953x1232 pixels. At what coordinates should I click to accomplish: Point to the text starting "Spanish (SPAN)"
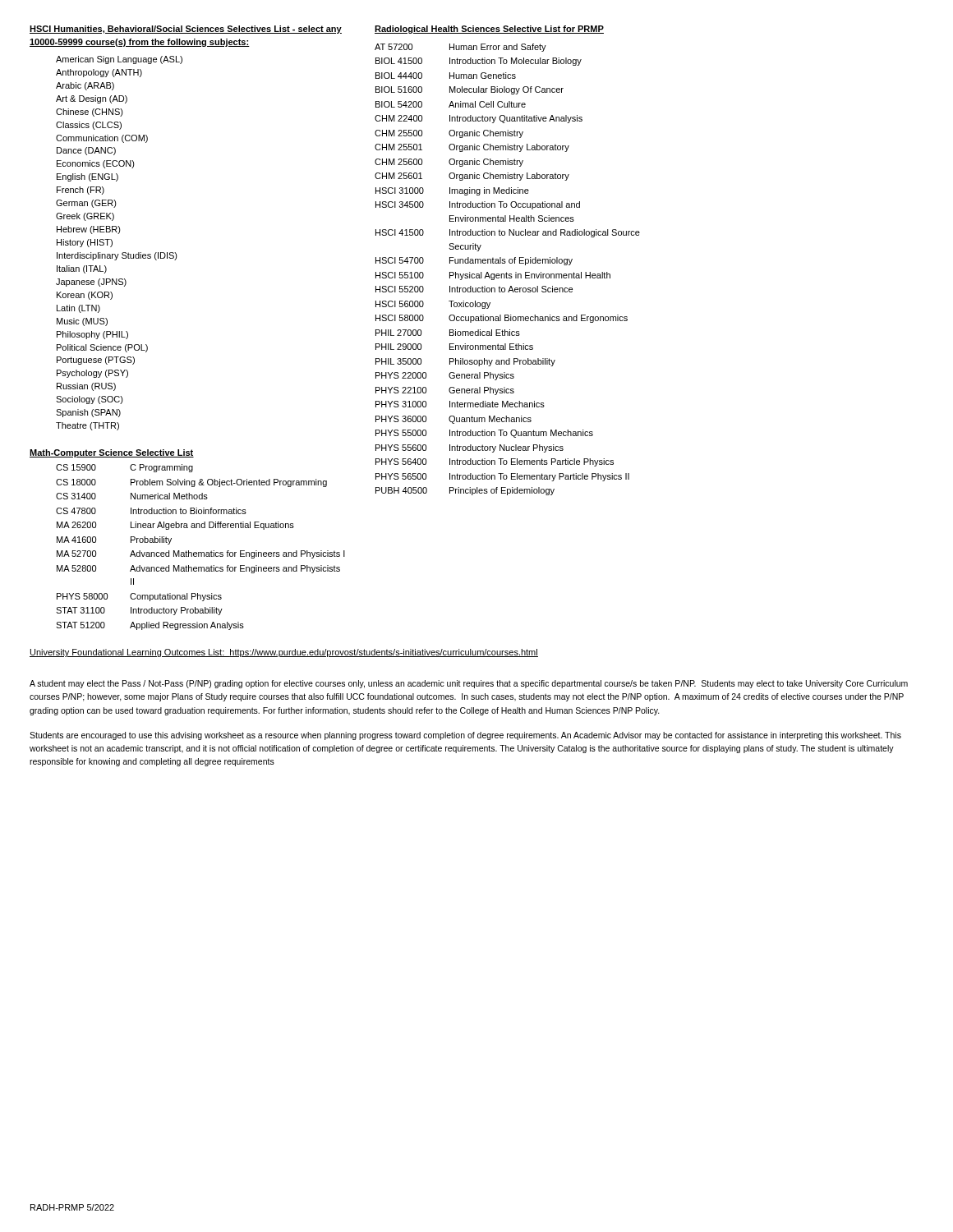[x=88, y=412]
